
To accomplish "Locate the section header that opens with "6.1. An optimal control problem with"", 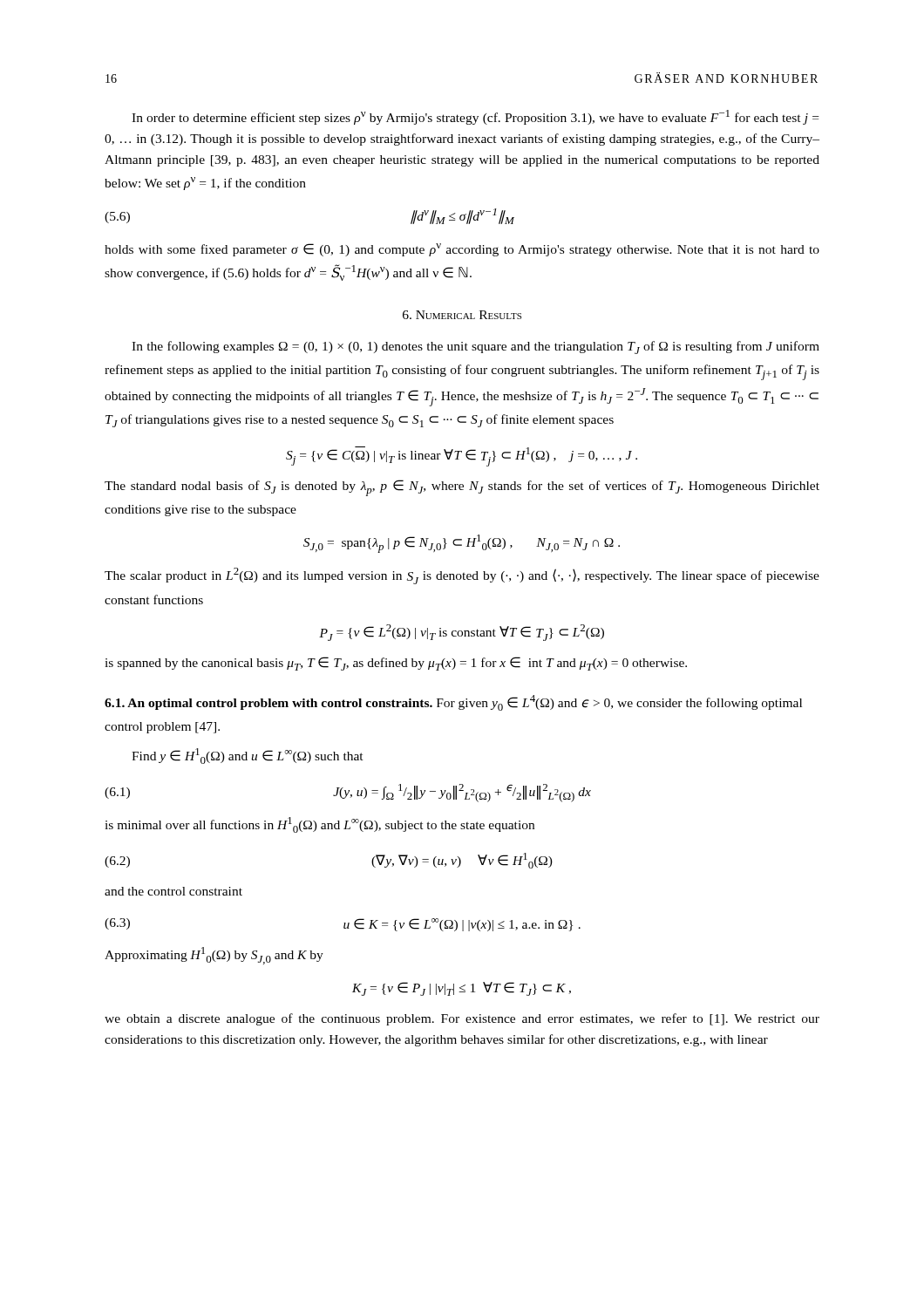I will (454, 713).
